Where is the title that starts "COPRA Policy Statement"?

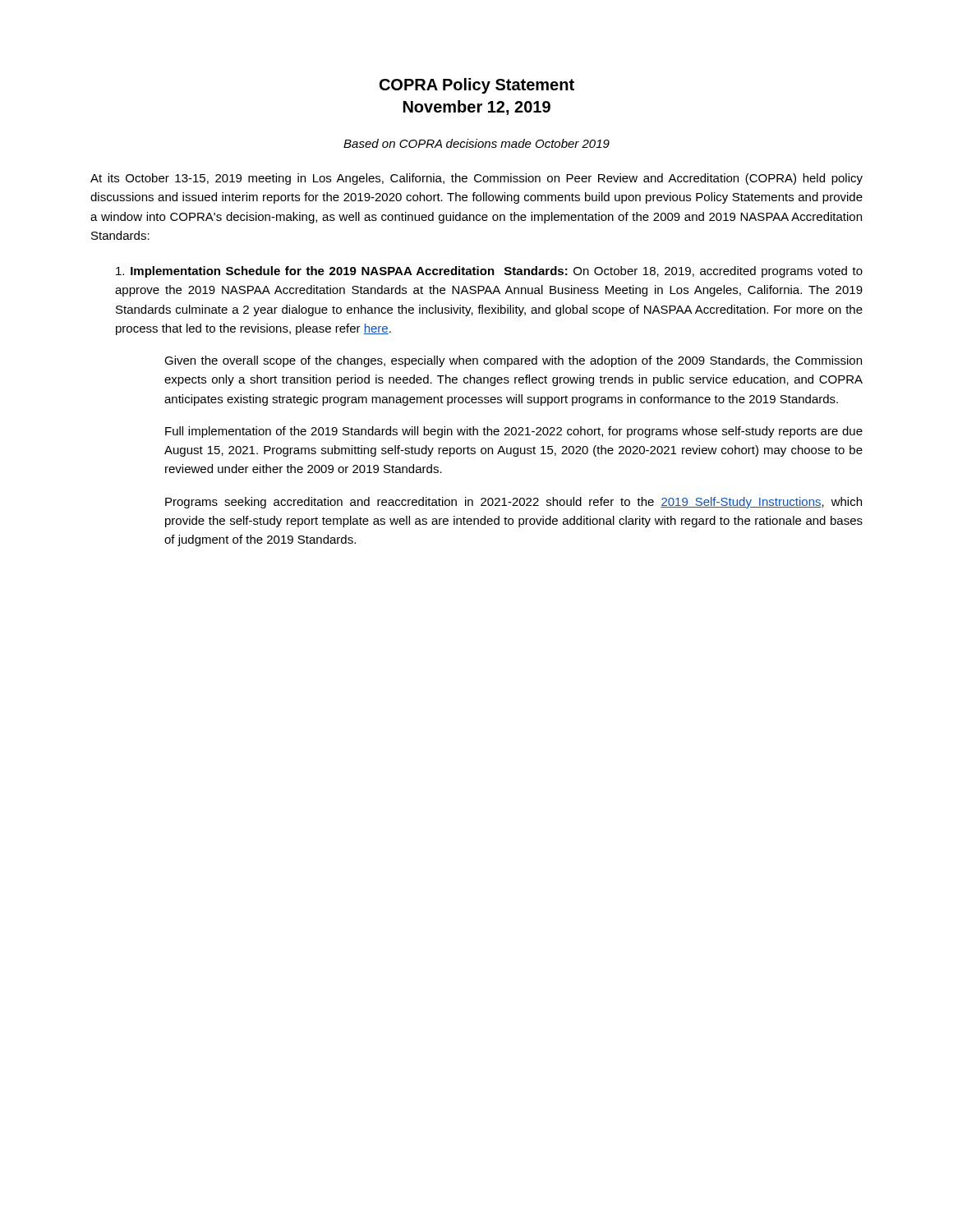(x=476, y=96)
